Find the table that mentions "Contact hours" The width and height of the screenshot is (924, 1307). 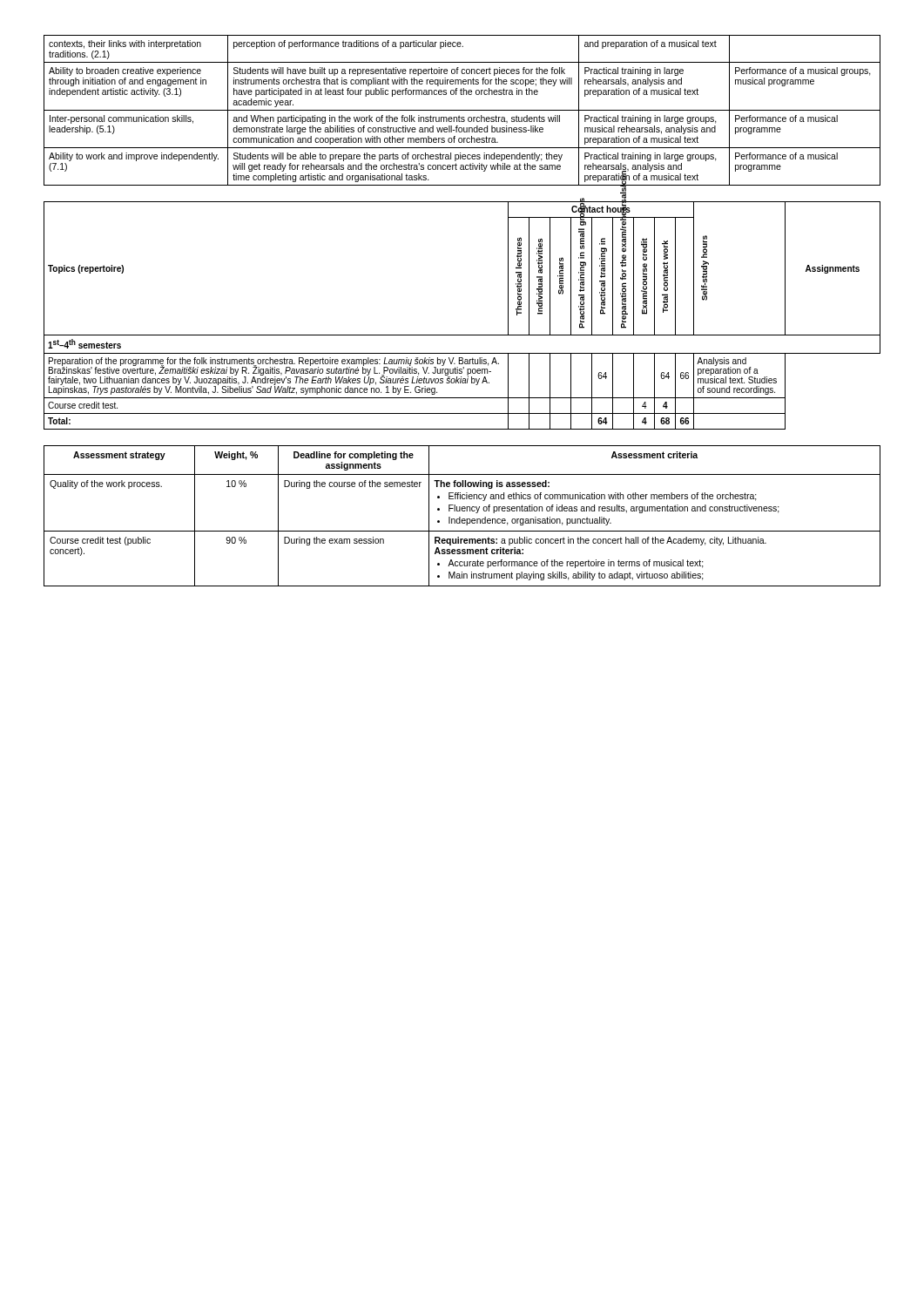click(462, 316)
